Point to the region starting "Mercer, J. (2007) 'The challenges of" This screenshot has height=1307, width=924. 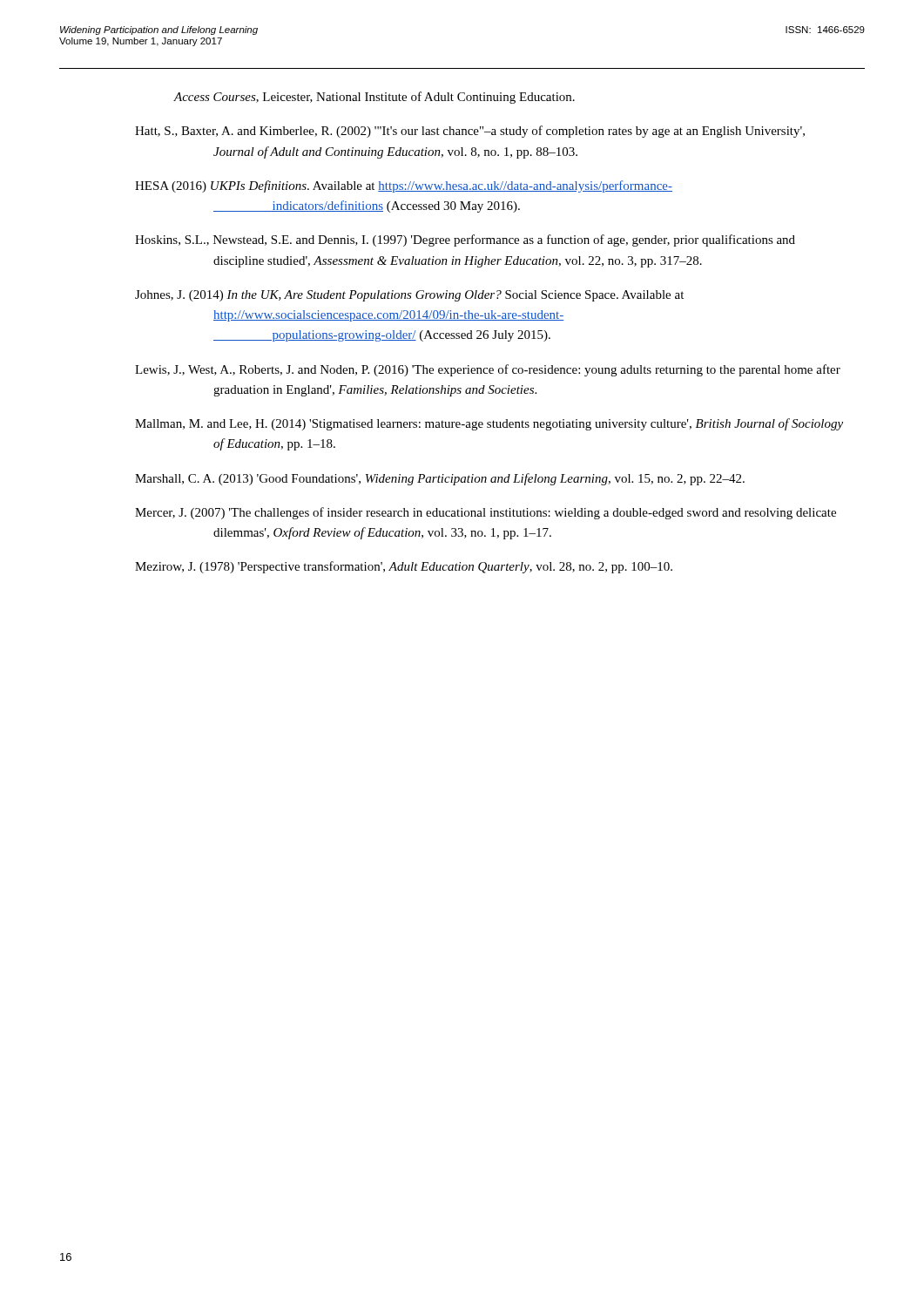(490, 523)
